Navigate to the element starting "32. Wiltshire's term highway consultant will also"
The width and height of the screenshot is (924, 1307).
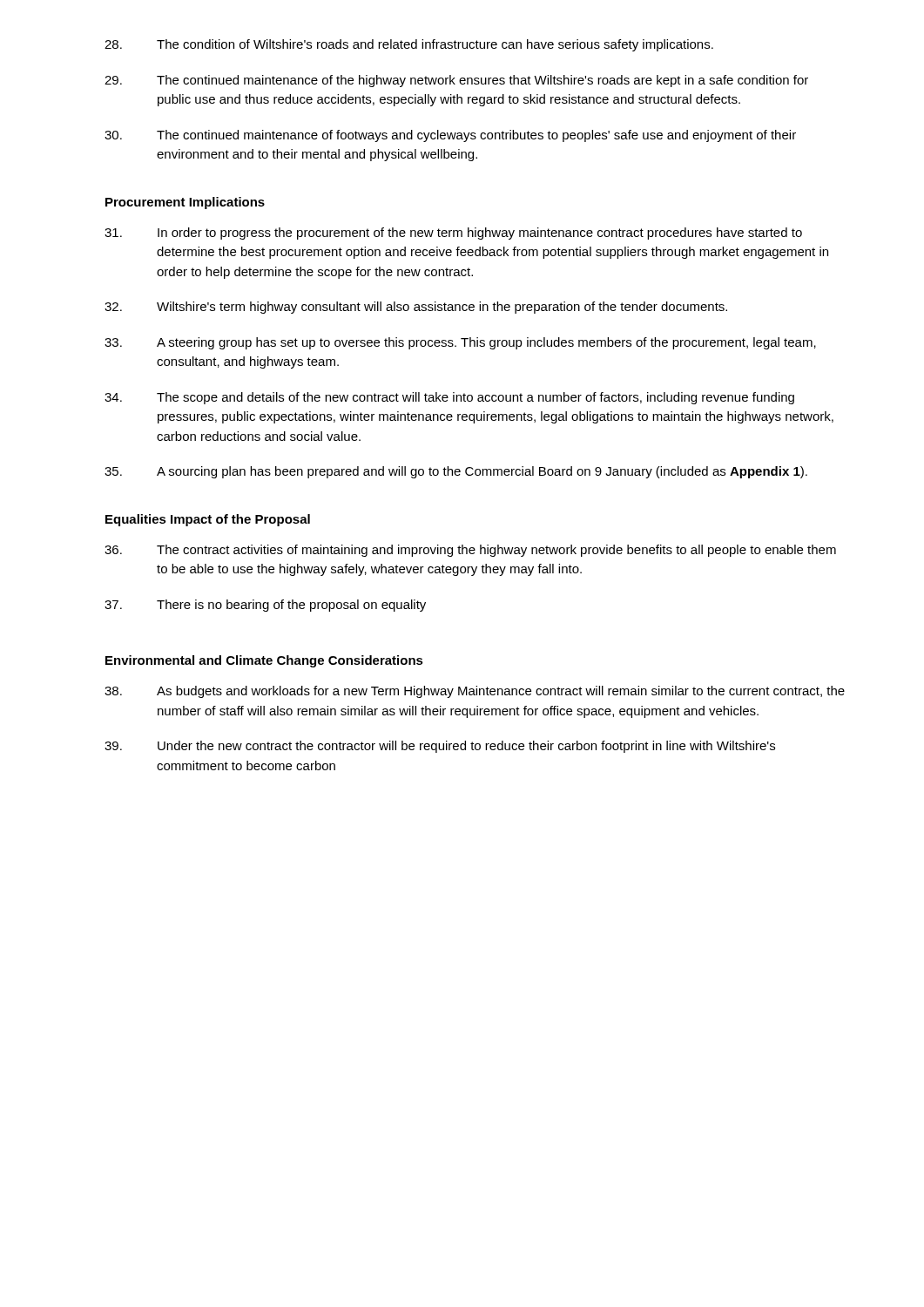416,307
